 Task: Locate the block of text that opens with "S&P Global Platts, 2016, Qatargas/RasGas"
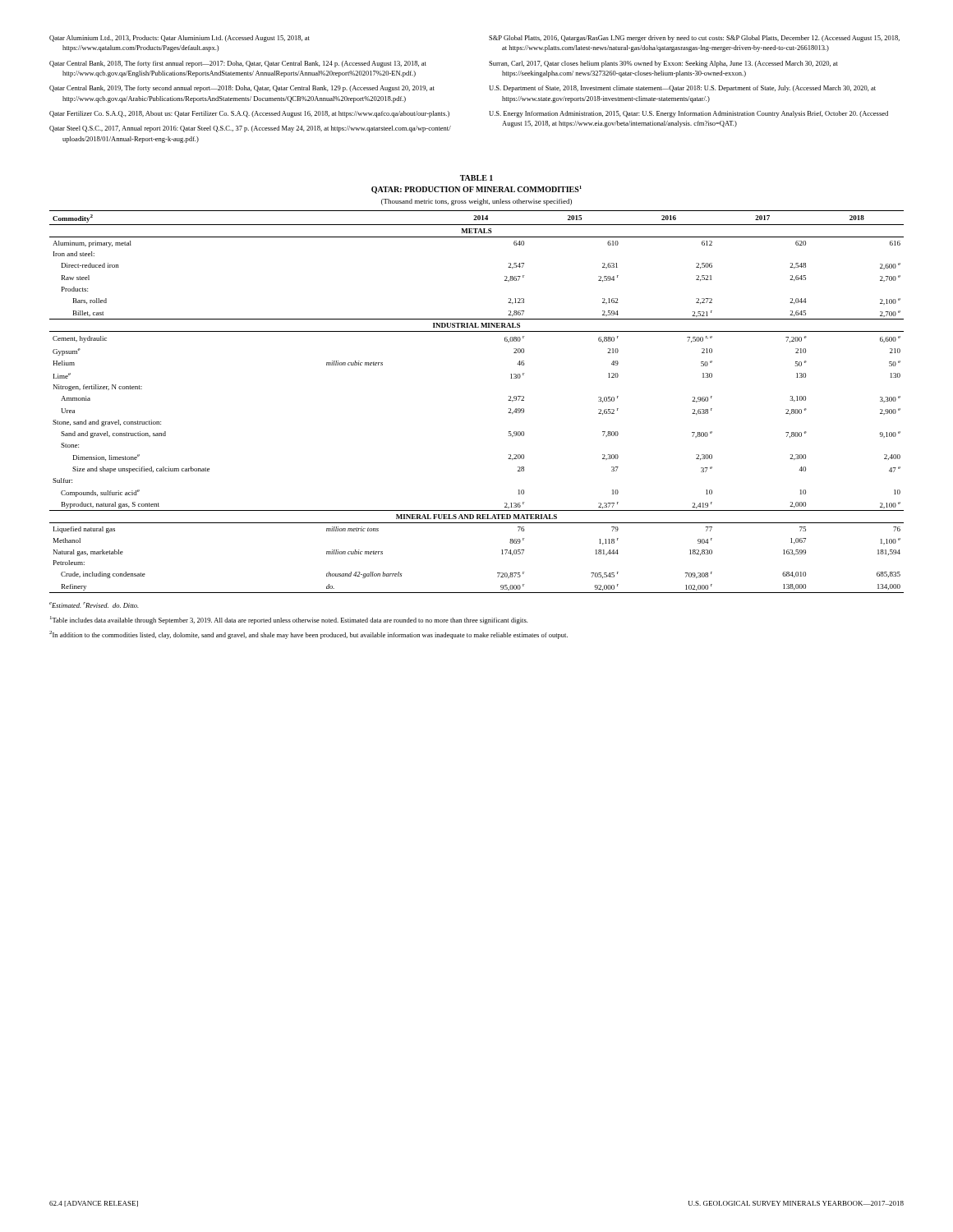[x=694, y=43]
